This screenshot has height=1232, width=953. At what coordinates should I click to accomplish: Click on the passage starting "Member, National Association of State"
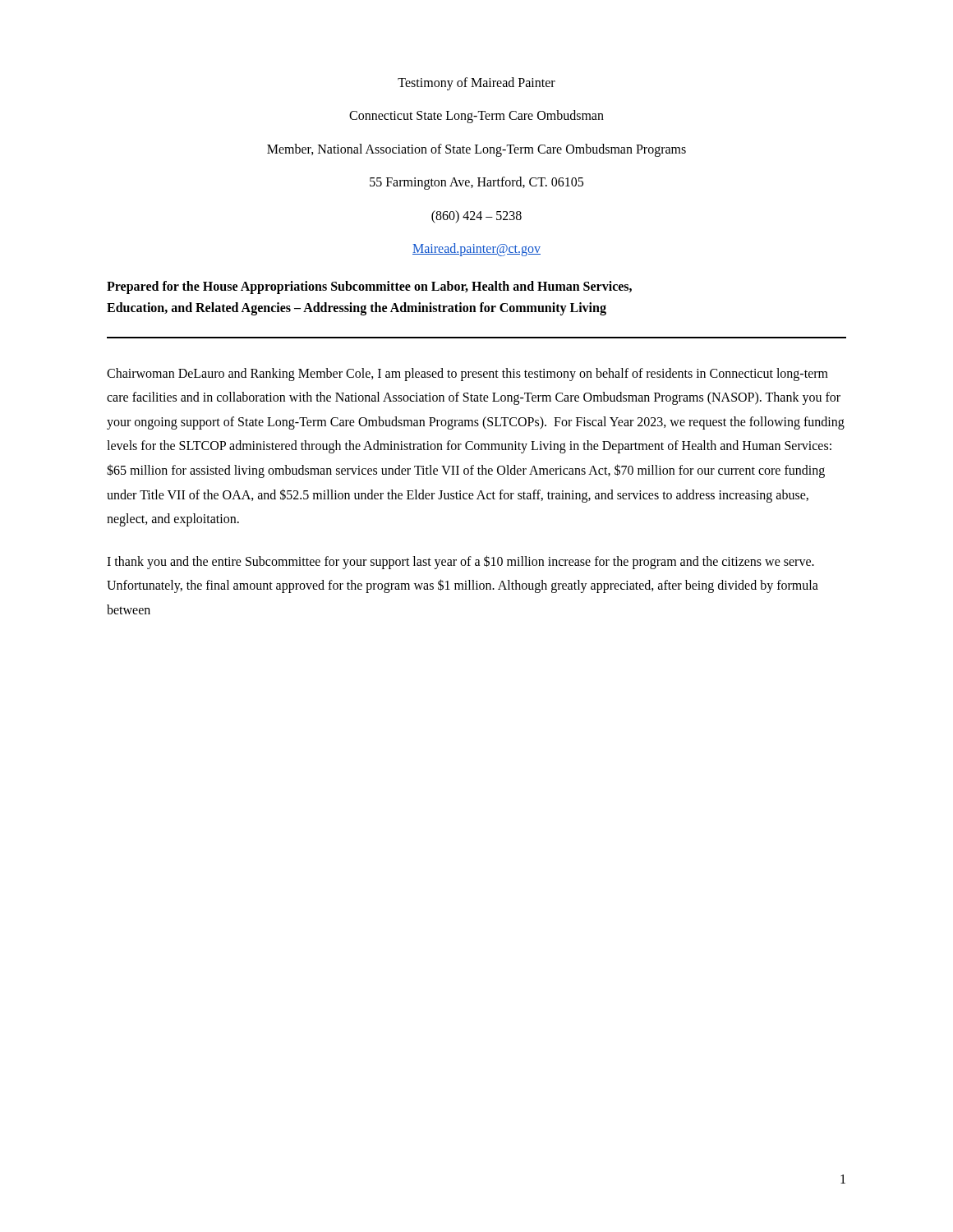[x=476, y=149]
